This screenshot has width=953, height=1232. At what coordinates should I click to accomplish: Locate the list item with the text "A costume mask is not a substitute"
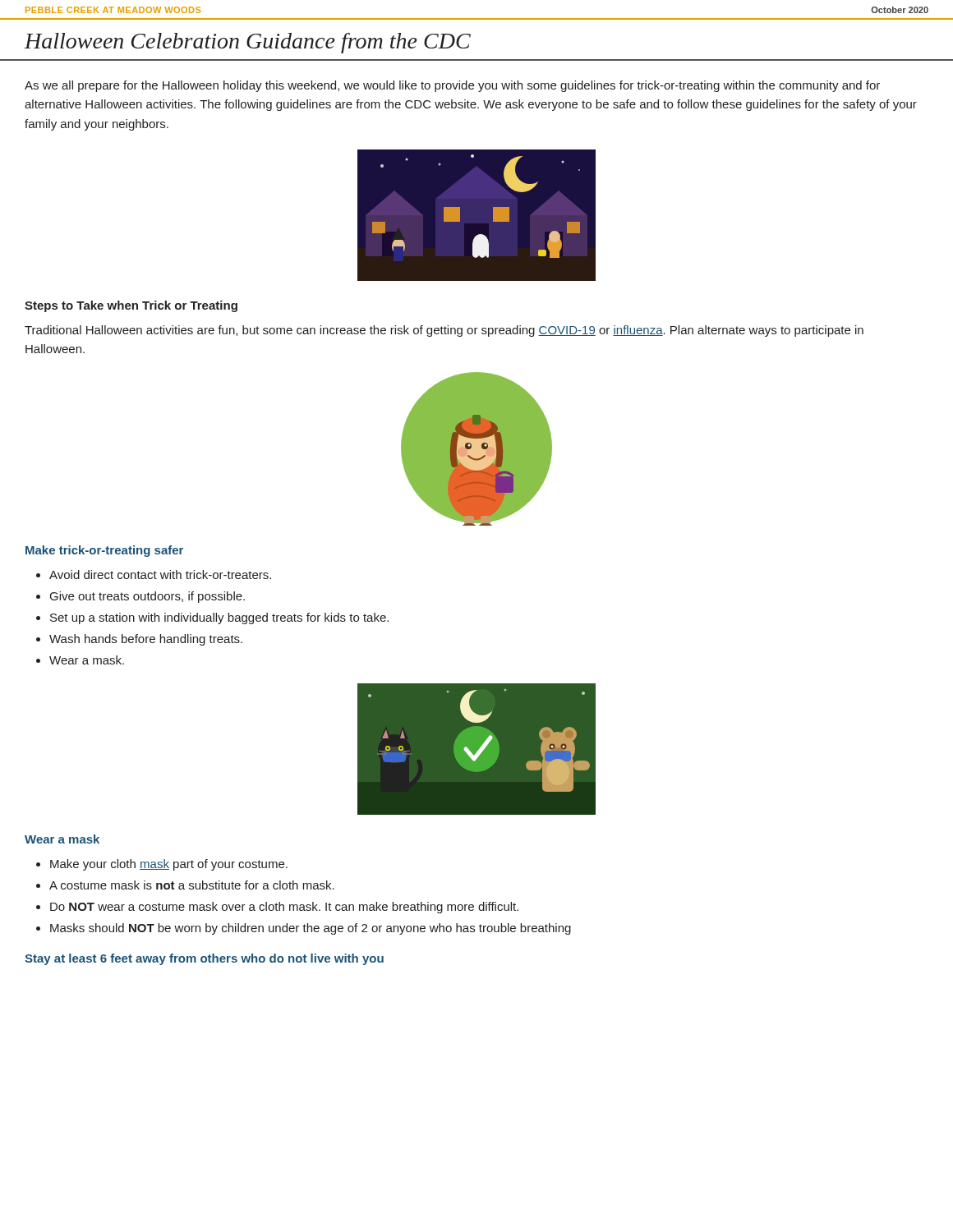192,885
